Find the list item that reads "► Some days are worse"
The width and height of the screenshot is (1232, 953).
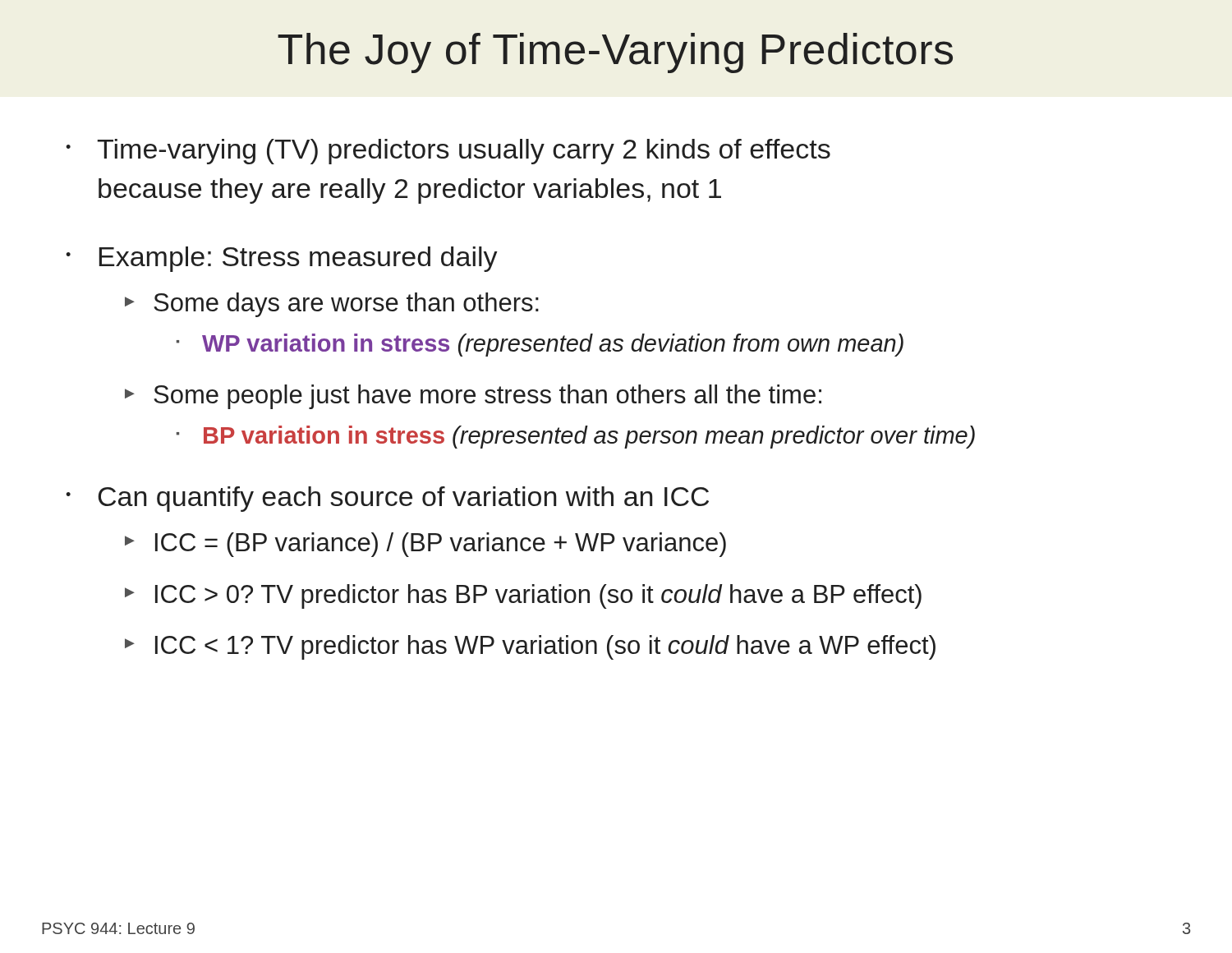pyautogui.click(x=640, y=326)
